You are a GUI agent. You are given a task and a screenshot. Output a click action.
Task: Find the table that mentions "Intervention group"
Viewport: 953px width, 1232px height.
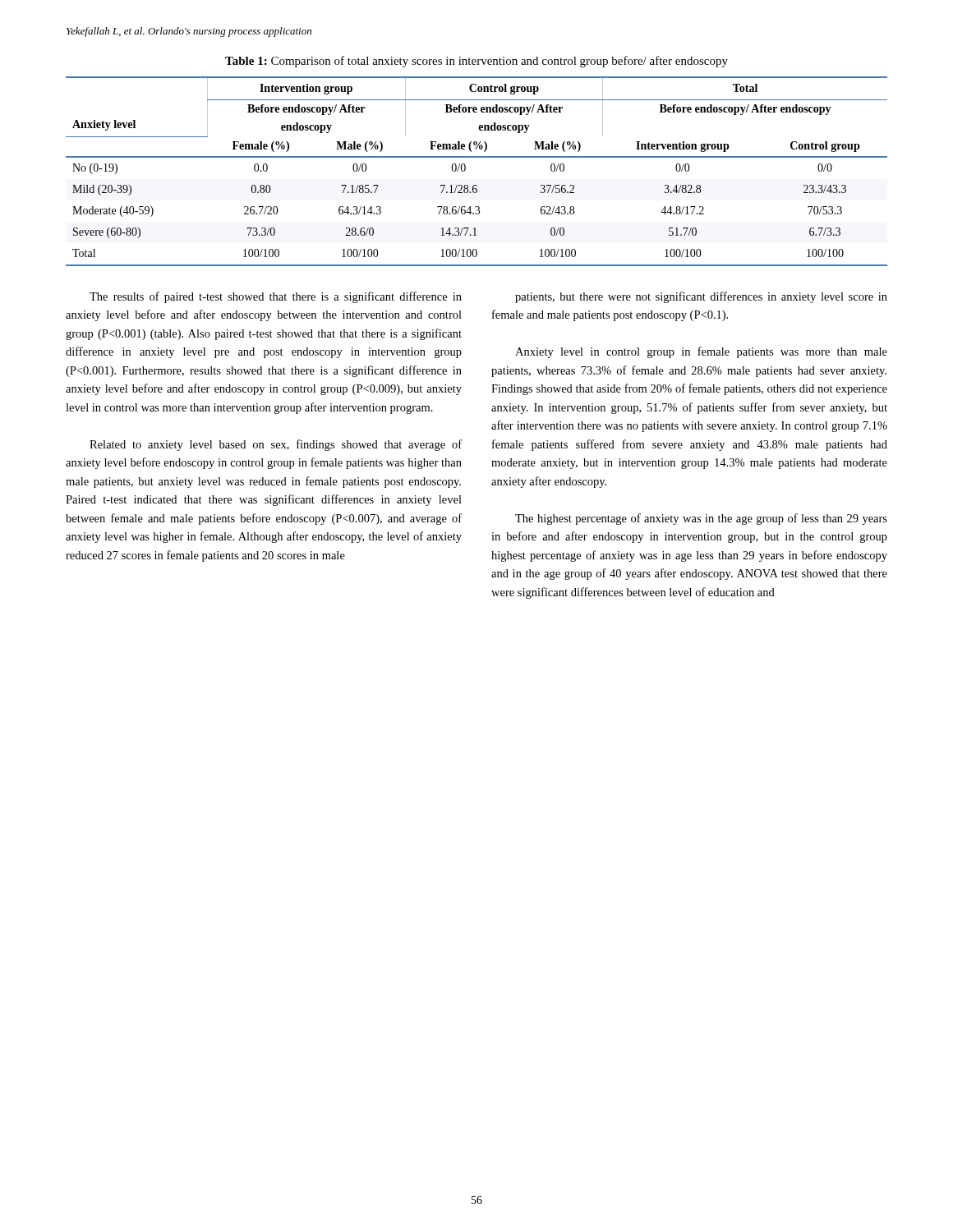click(x=476, y=171)
